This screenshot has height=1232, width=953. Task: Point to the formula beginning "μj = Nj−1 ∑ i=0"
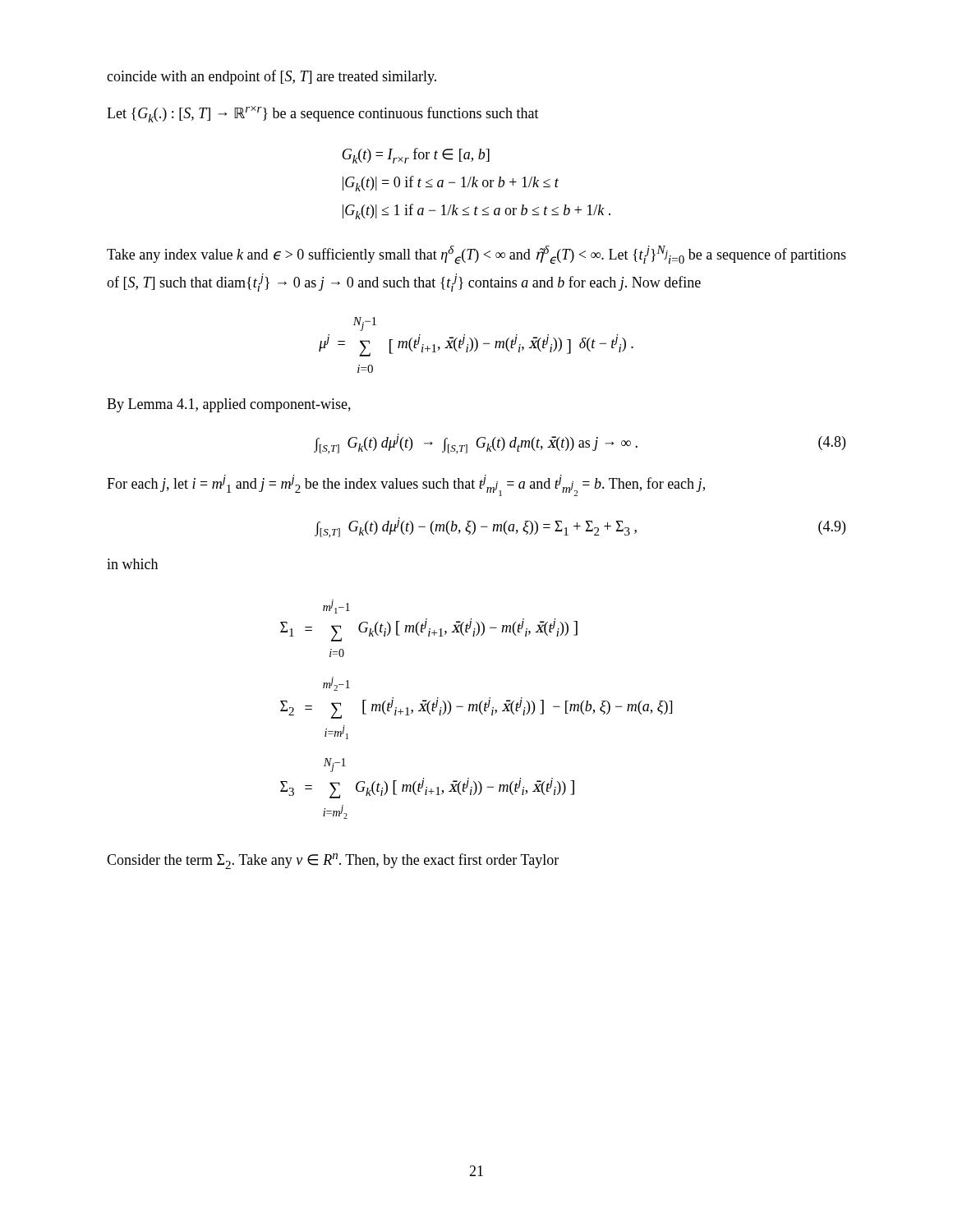tap(476, 345)
